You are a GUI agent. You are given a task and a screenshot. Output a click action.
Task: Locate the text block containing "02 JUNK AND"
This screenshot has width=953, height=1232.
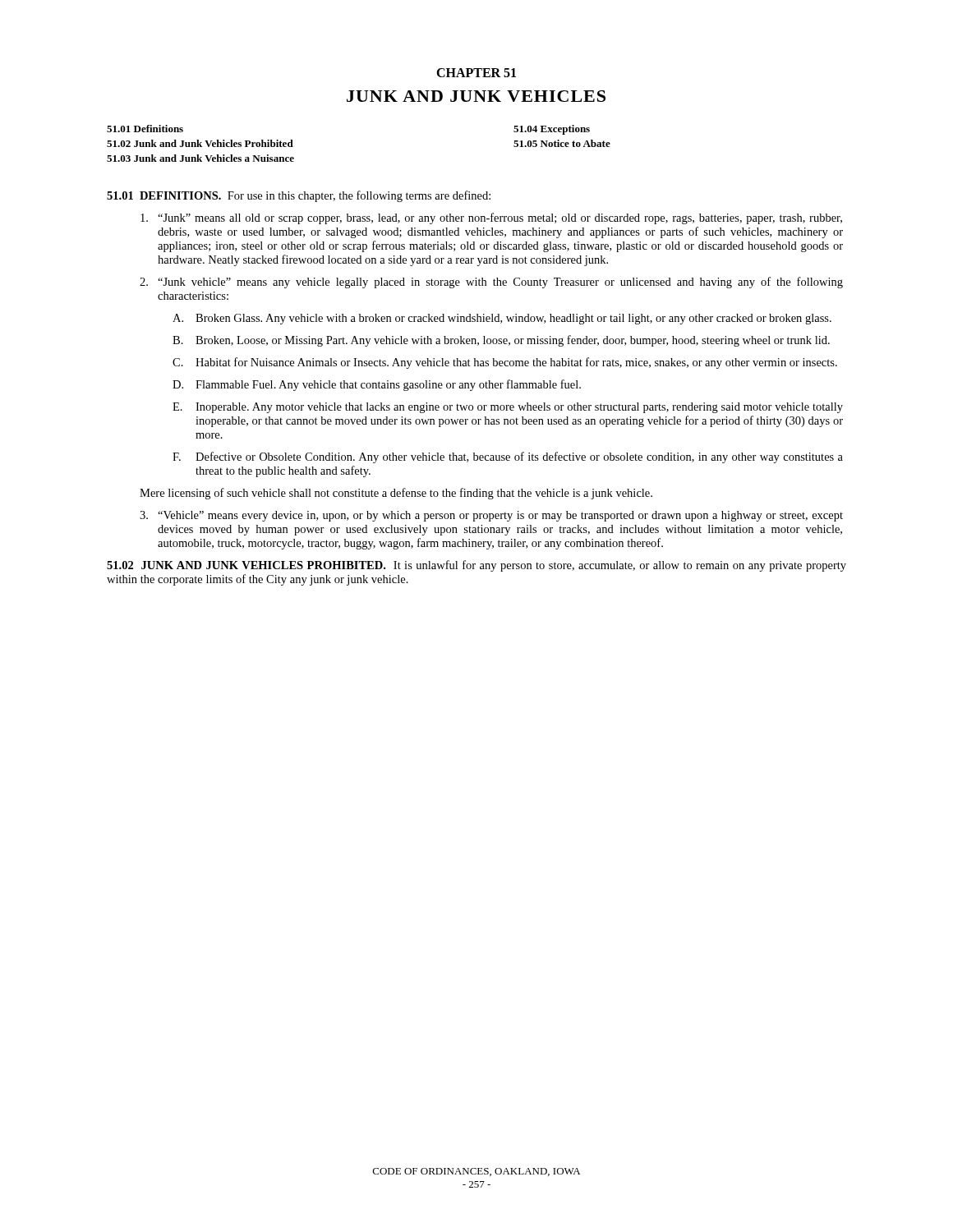[x=476, y=572]
